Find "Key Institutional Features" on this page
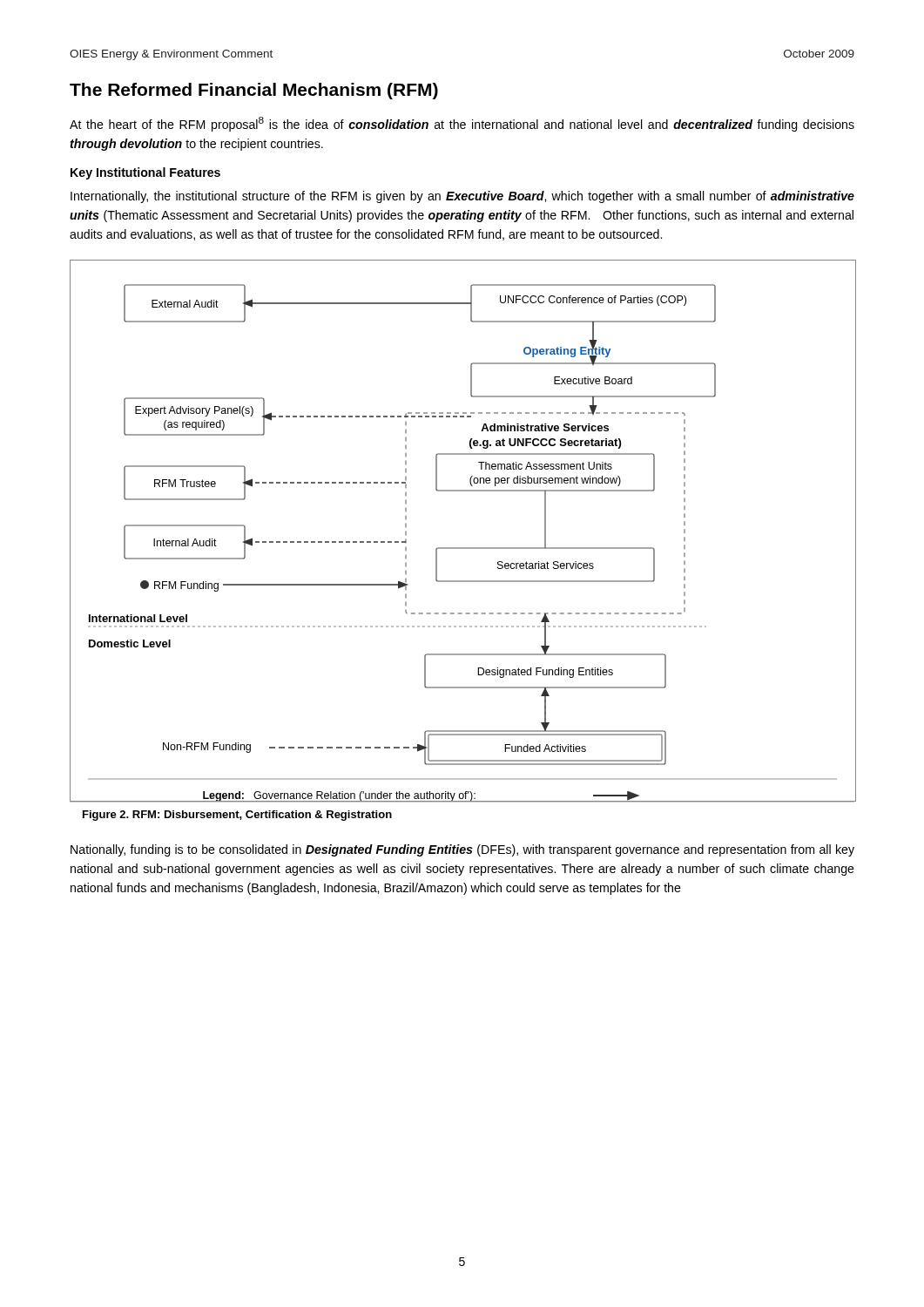The height and width of the screenshot is (1307, 924). (145, 172)
